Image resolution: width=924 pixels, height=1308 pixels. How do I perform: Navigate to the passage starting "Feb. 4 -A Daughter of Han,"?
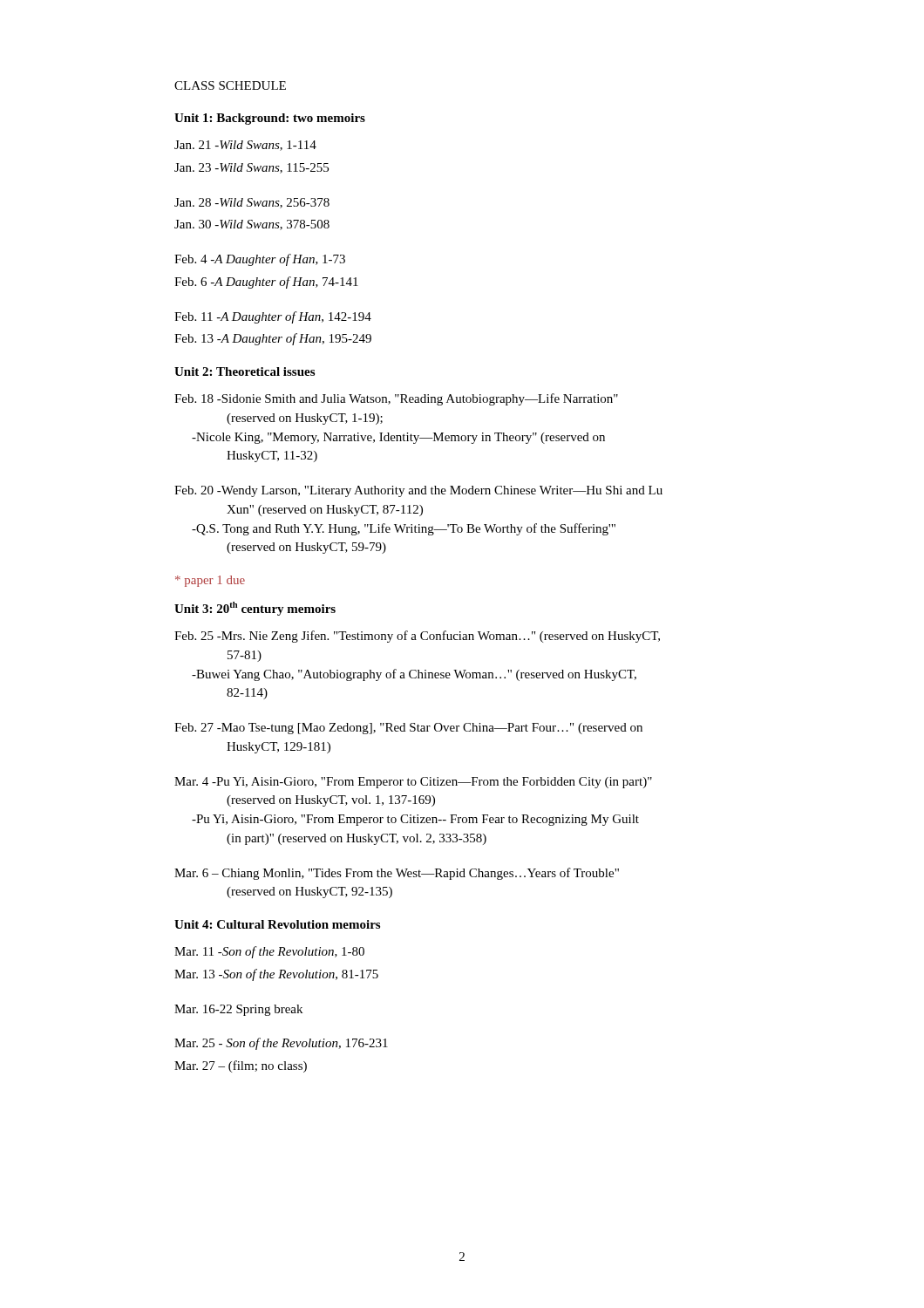(x=260, y=259)
